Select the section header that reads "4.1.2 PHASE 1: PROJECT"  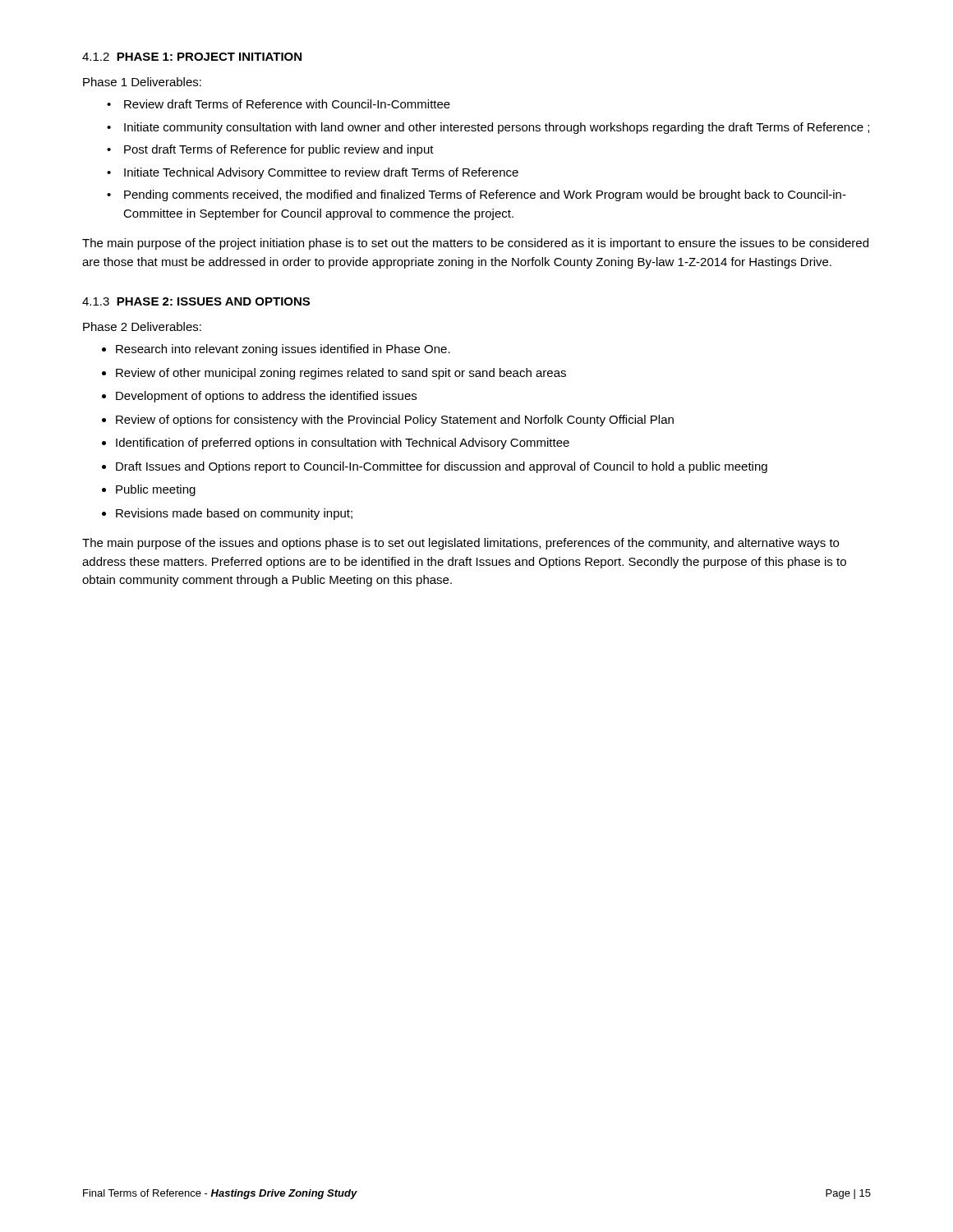192,56
